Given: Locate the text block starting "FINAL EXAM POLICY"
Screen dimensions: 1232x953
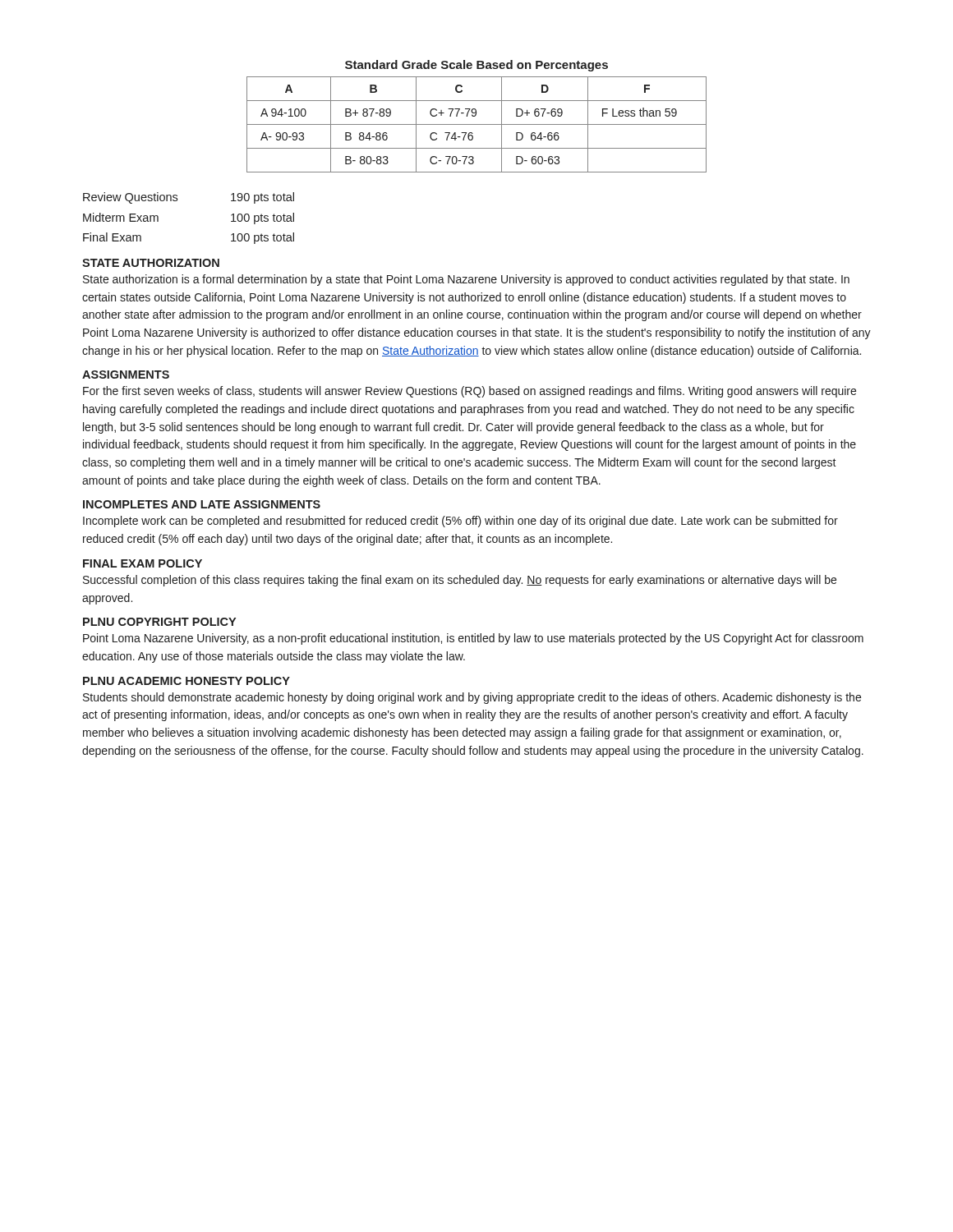Looking at the screenshot, I should pyautogui.click(x=142, y=563).
